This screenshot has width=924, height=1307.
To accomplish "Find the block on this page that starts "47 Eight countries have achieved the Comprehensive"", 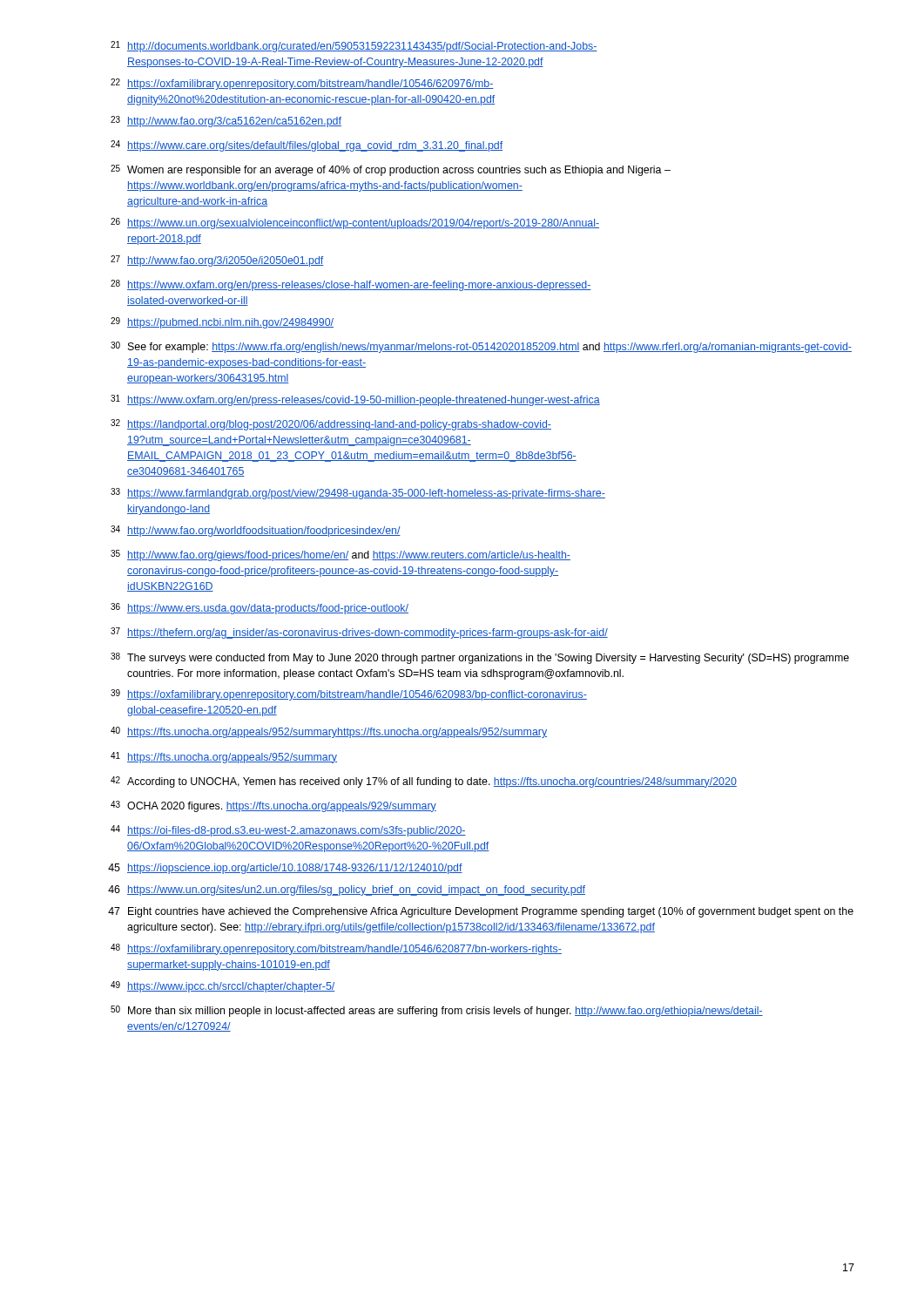I will tap(471, 920).
